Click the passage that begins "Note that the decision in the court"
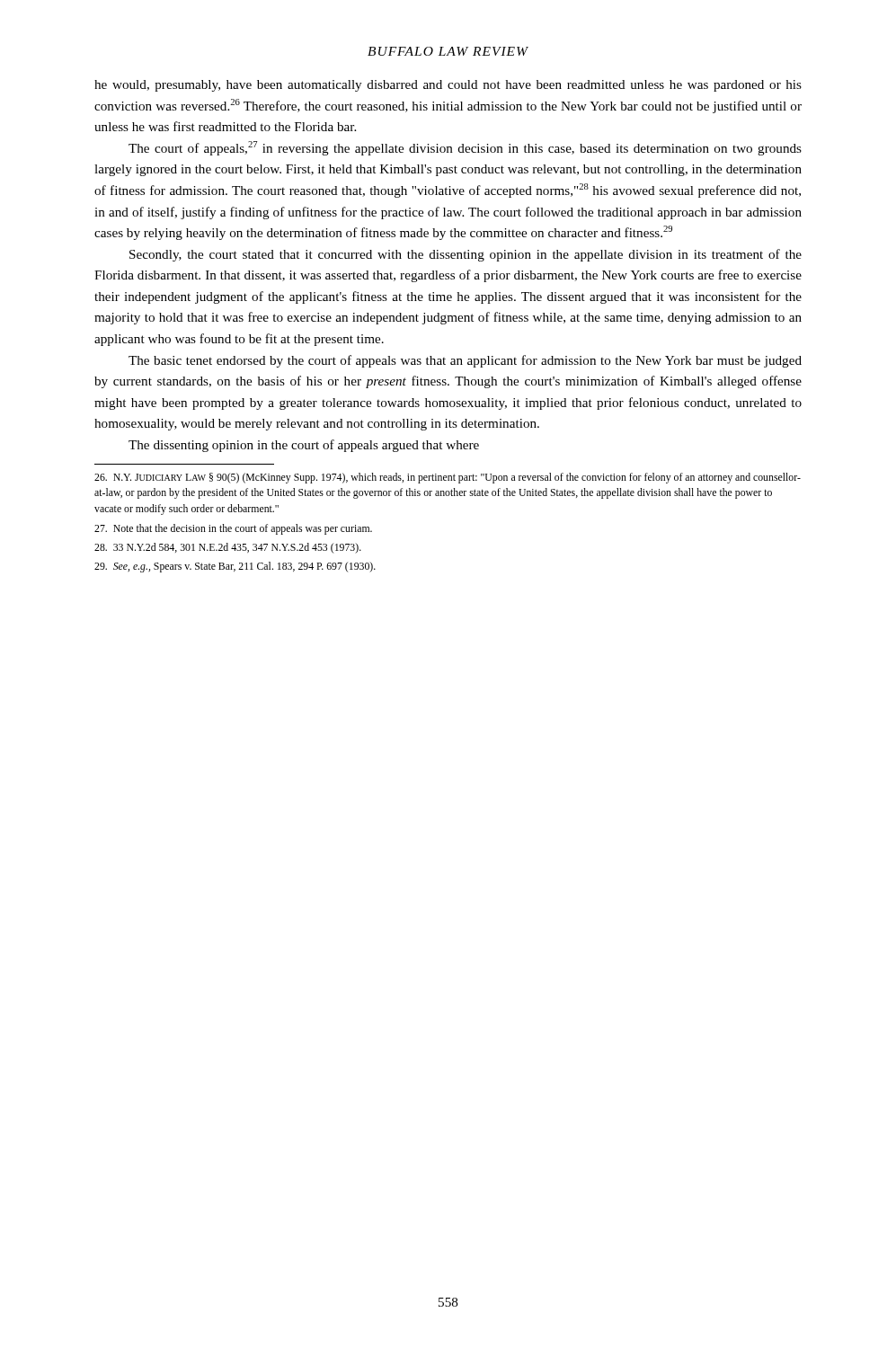Screen dimensions: 1348x896 [233, 528]
